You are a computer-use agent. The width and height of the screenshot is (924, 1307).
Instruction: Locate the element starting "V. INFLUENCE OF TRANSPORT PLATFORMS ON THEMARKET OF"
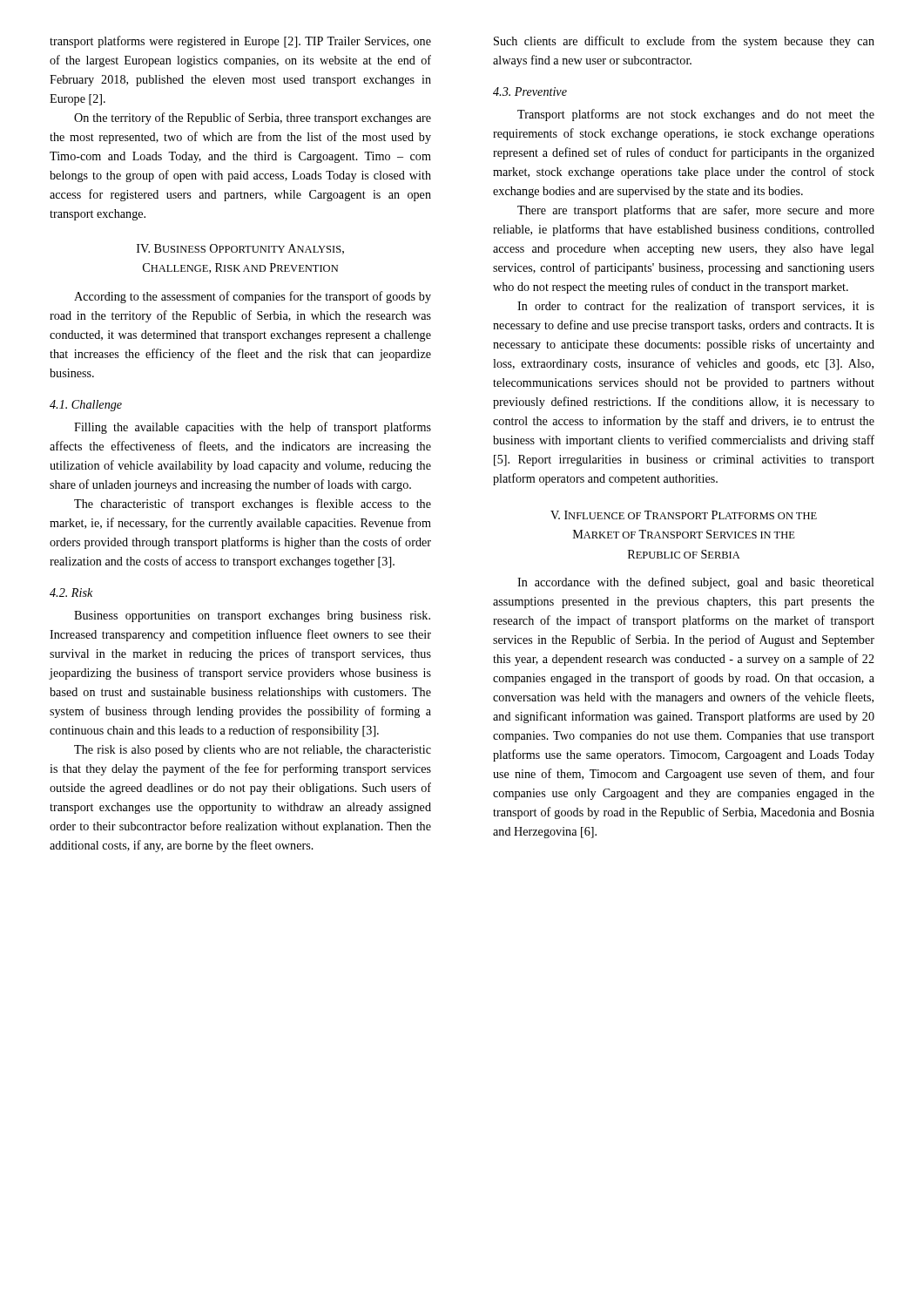point(684,535)
